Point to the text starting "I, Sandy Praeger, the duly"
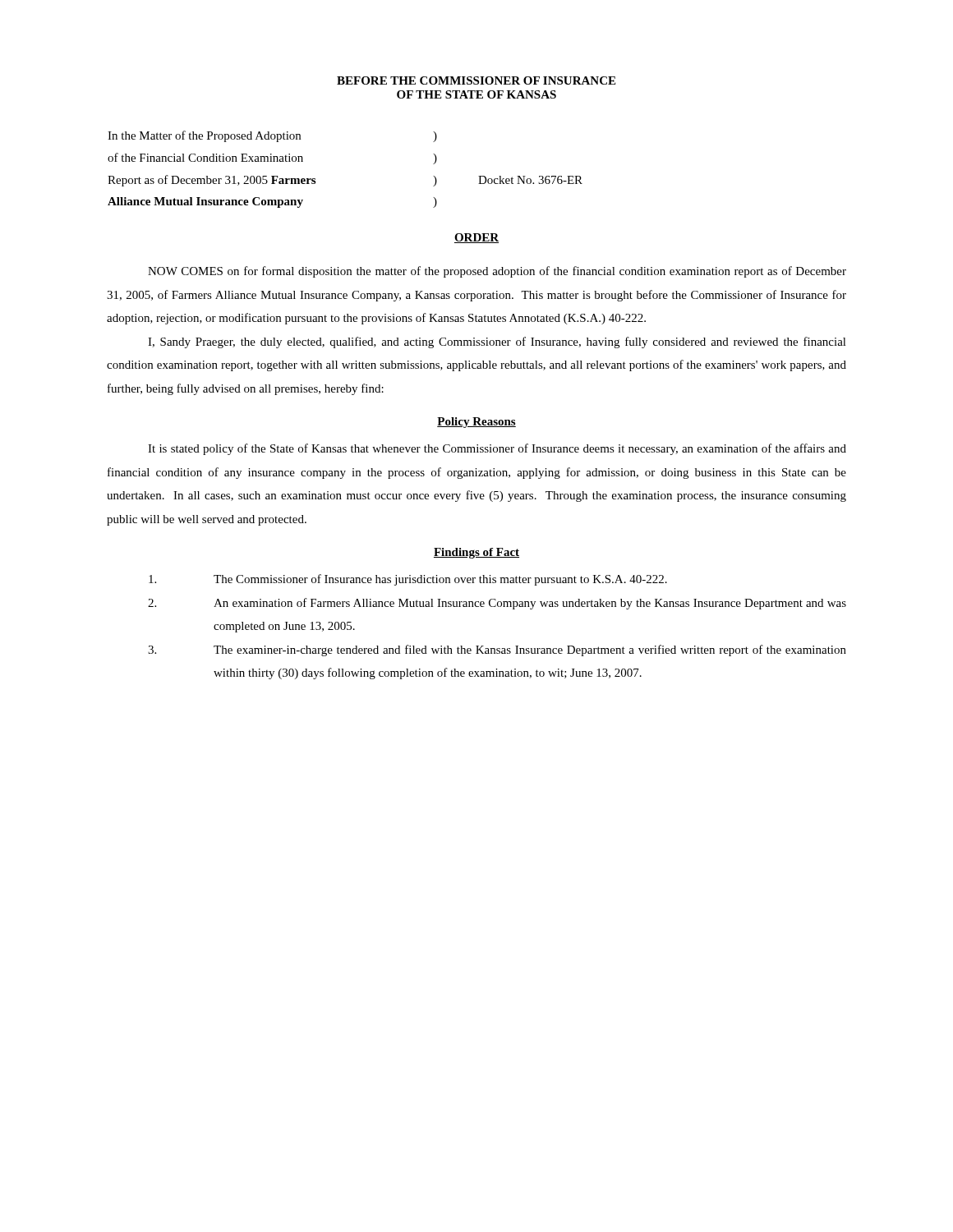This screenshot has height=1232, width=953. tap(476, 365)
